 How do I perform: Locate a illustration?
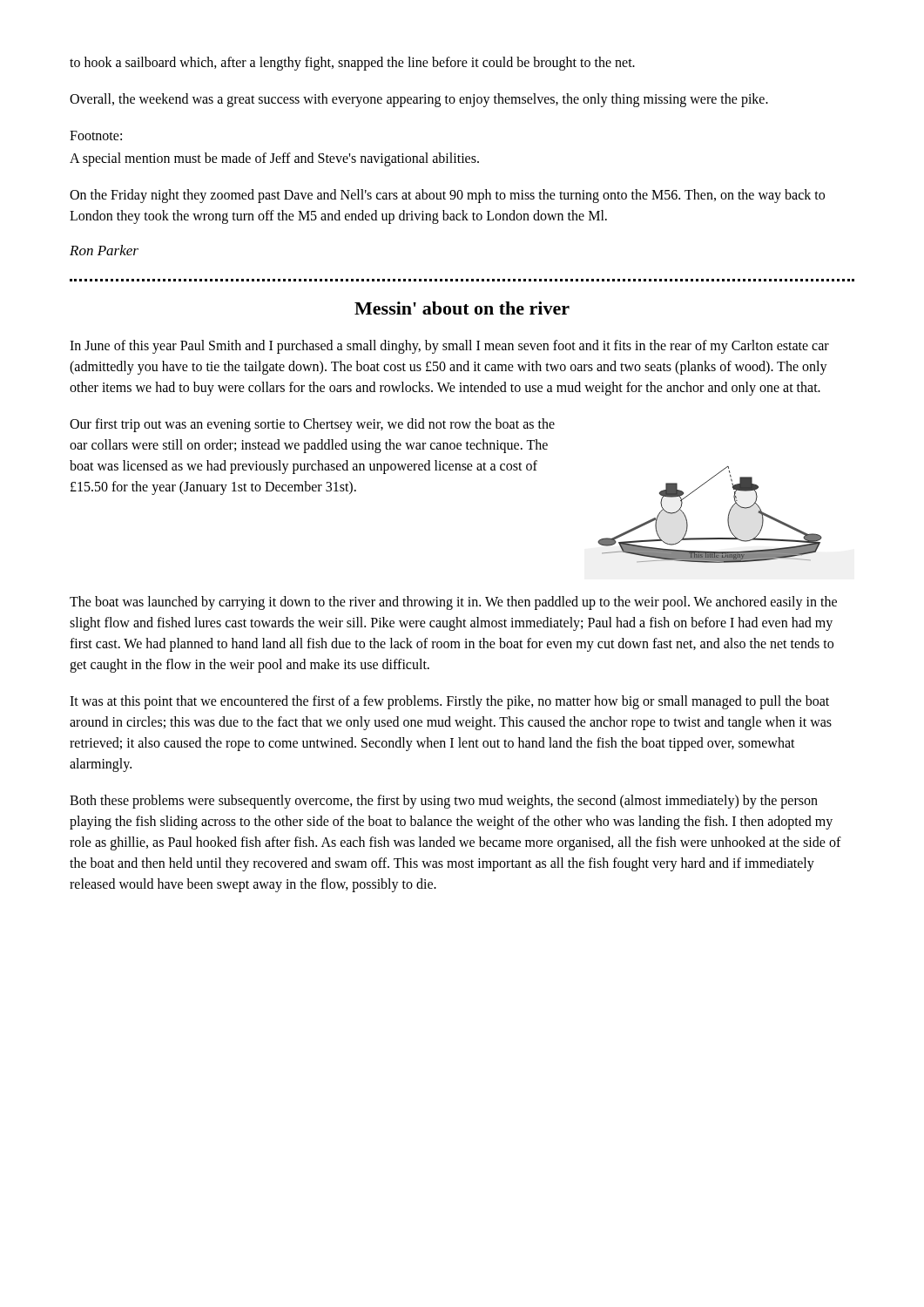719,498
